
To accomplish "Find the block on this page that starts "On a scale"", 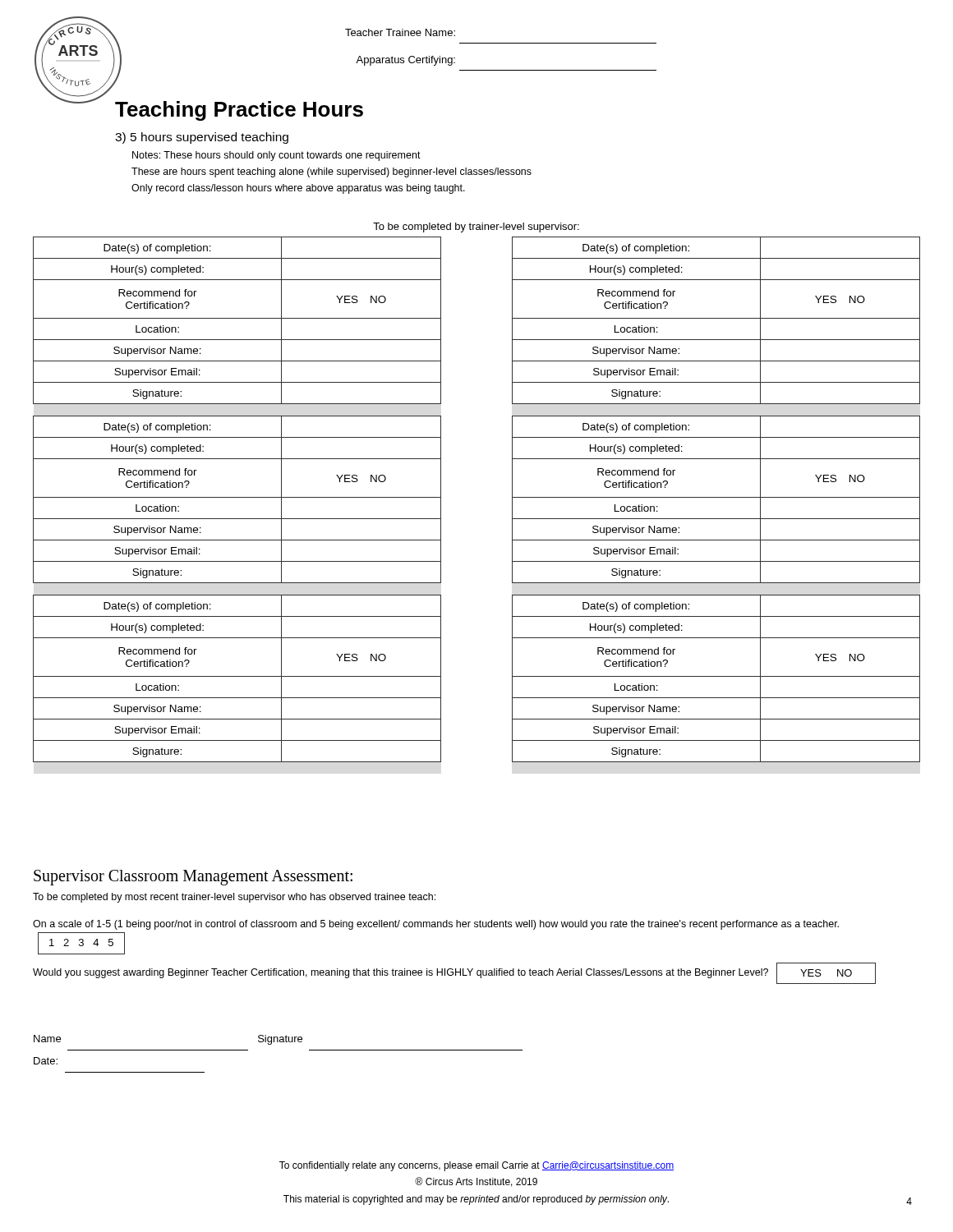I will point(436,936).
